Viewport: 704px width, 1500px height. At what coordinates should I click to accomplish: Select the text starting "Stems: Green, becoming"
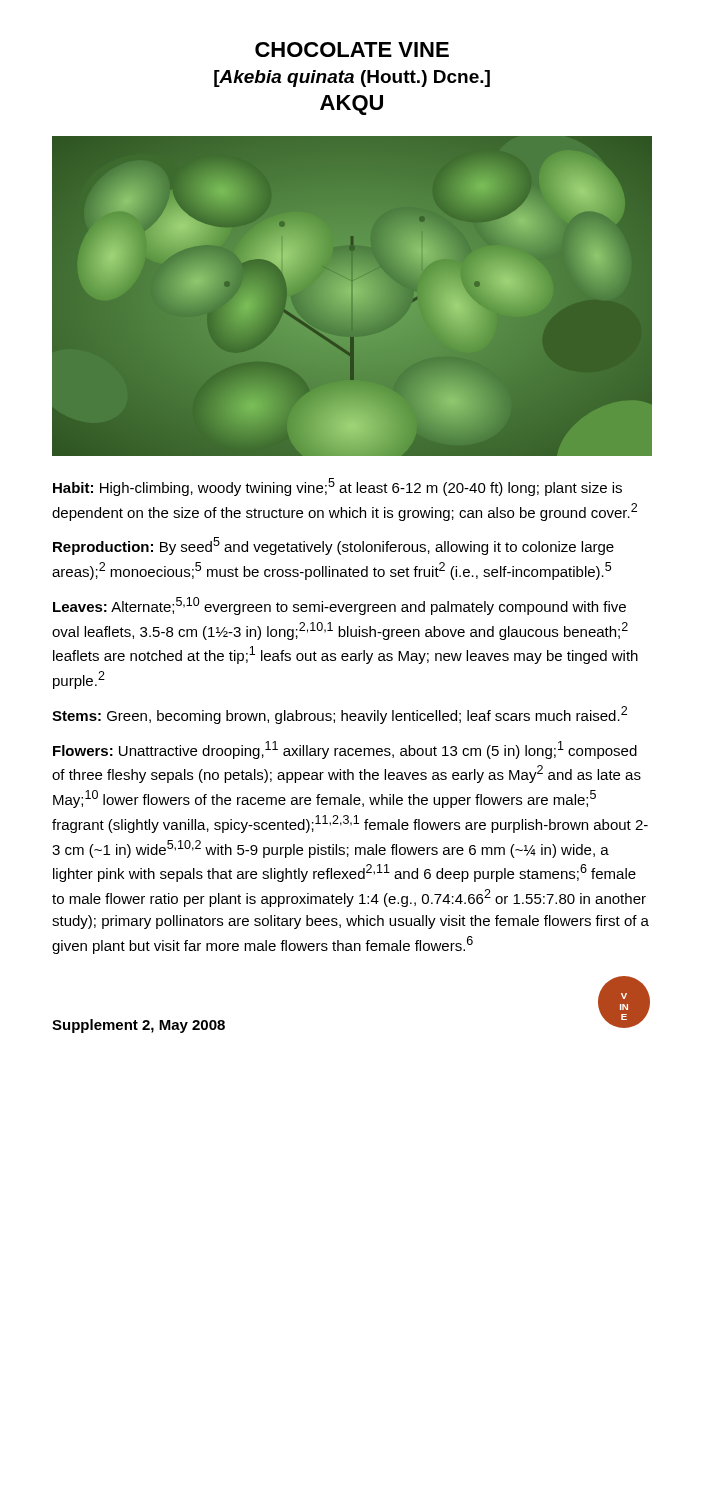(340, 714)
